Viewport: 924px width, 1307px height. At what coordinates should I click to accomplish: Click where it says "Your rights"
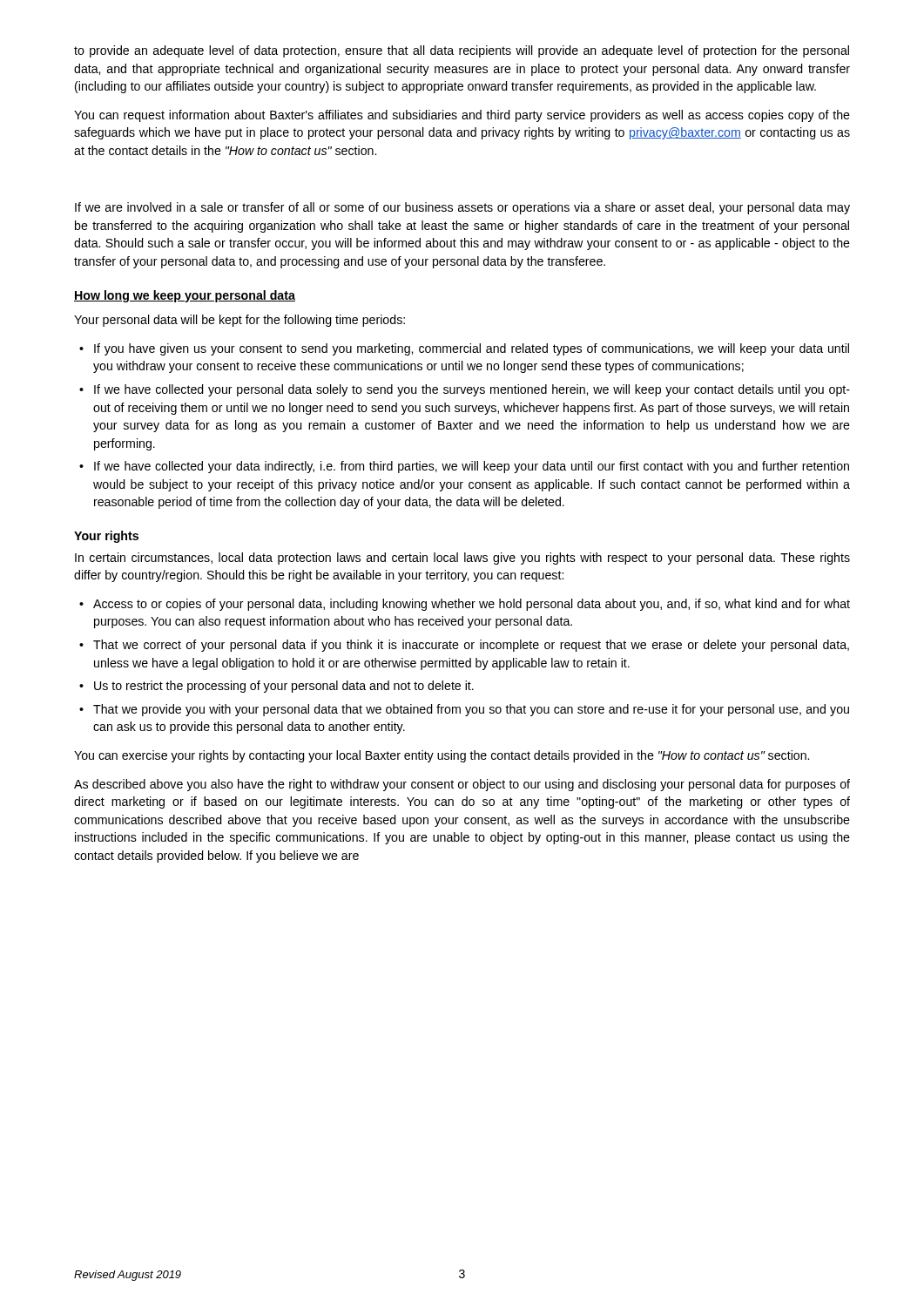(x=106, y=537)
